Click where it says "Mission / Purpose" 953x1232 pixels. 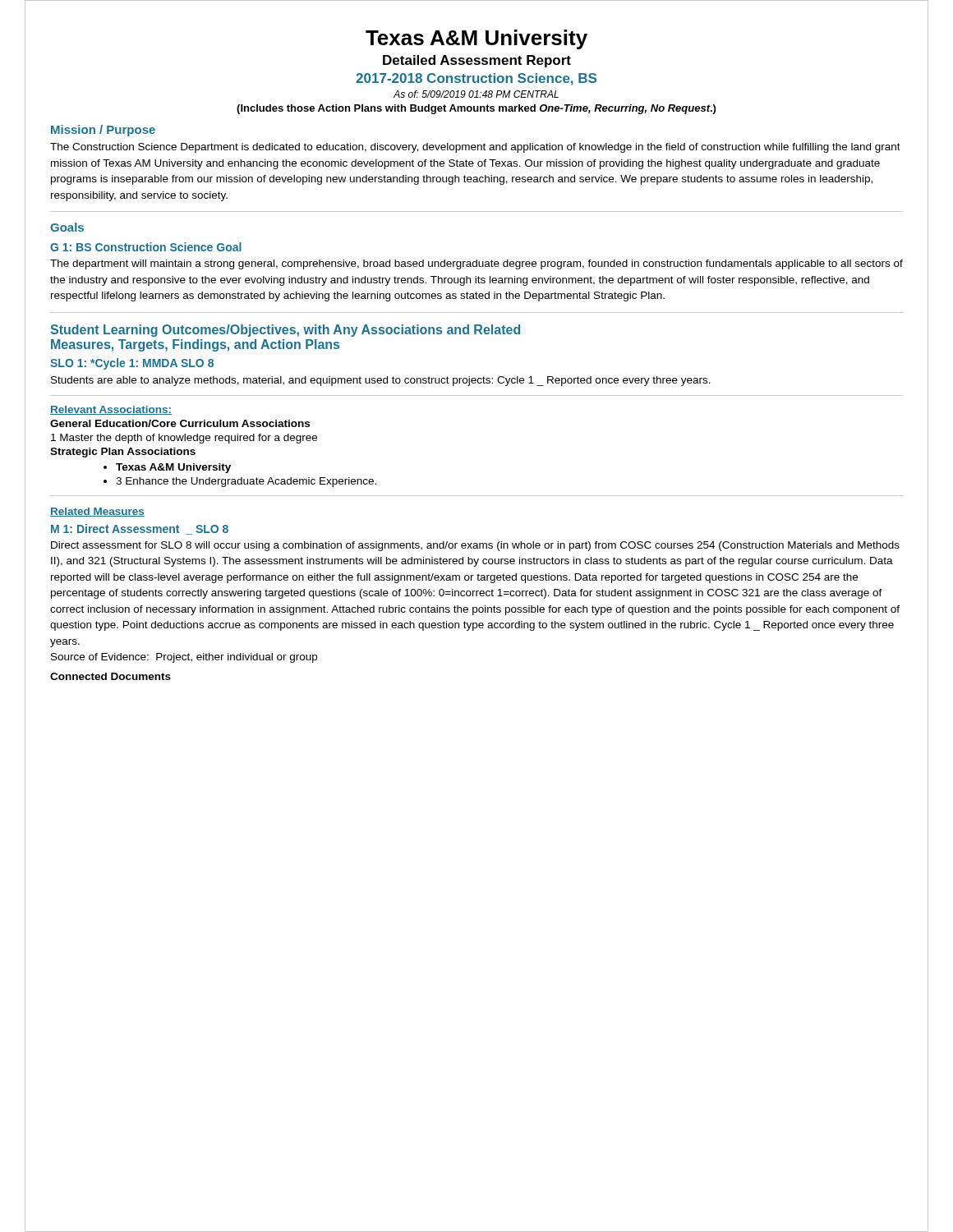pos(103,129)
